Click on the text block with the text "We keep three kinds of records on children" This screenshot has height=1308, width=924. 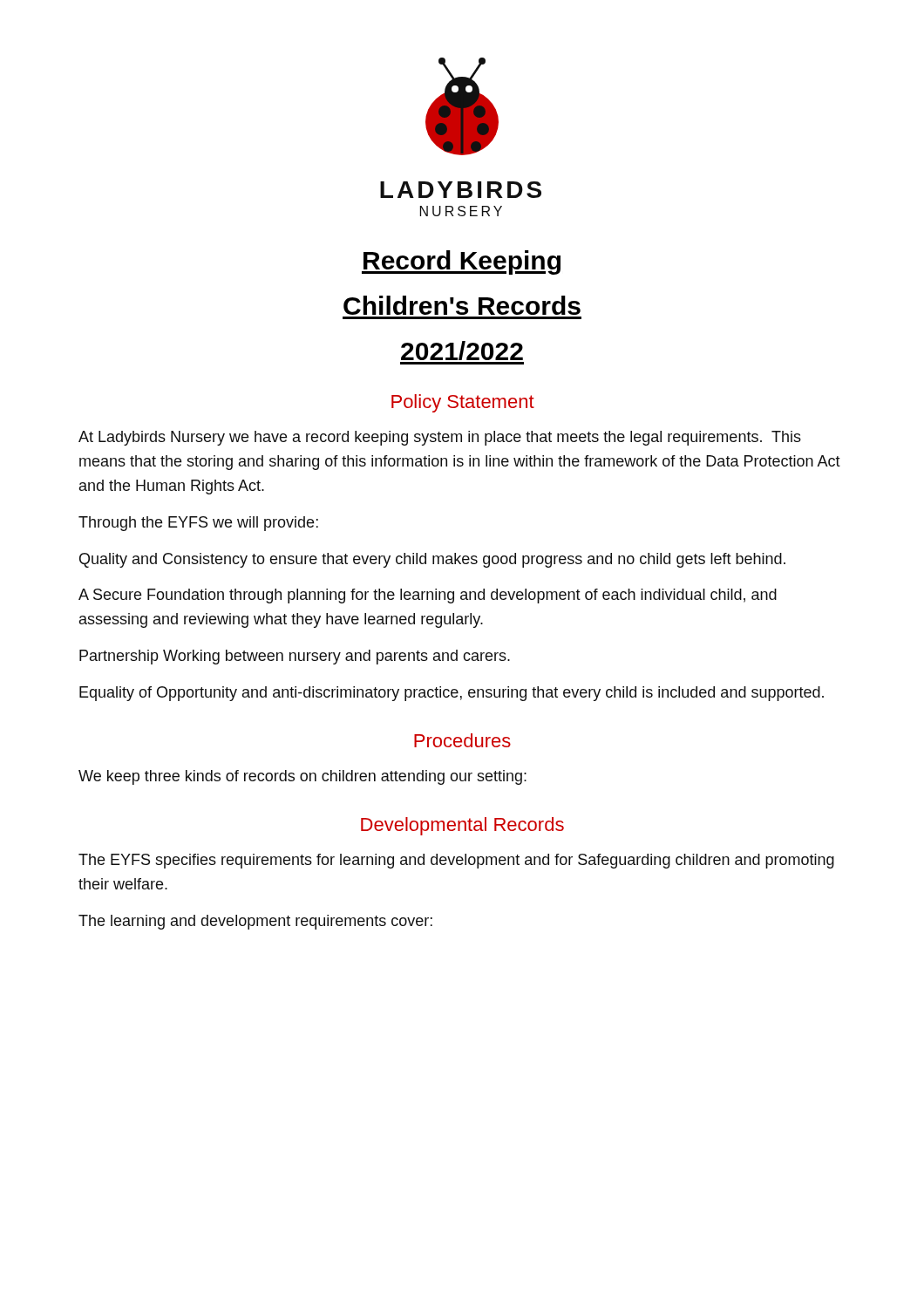pos(303,776)
